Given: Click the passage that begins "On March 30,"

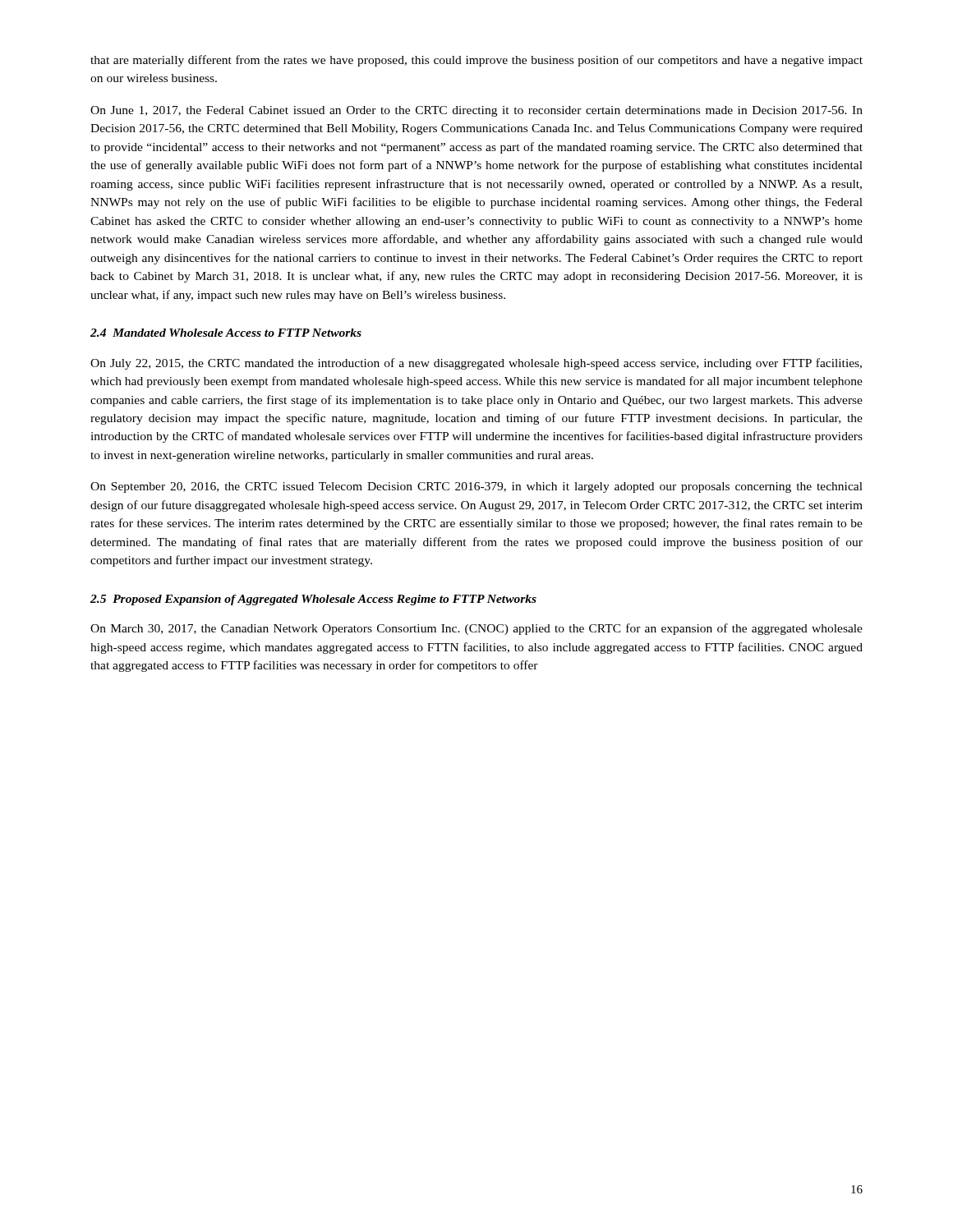Looking at the screenshot, I should [x=476, y=646].
